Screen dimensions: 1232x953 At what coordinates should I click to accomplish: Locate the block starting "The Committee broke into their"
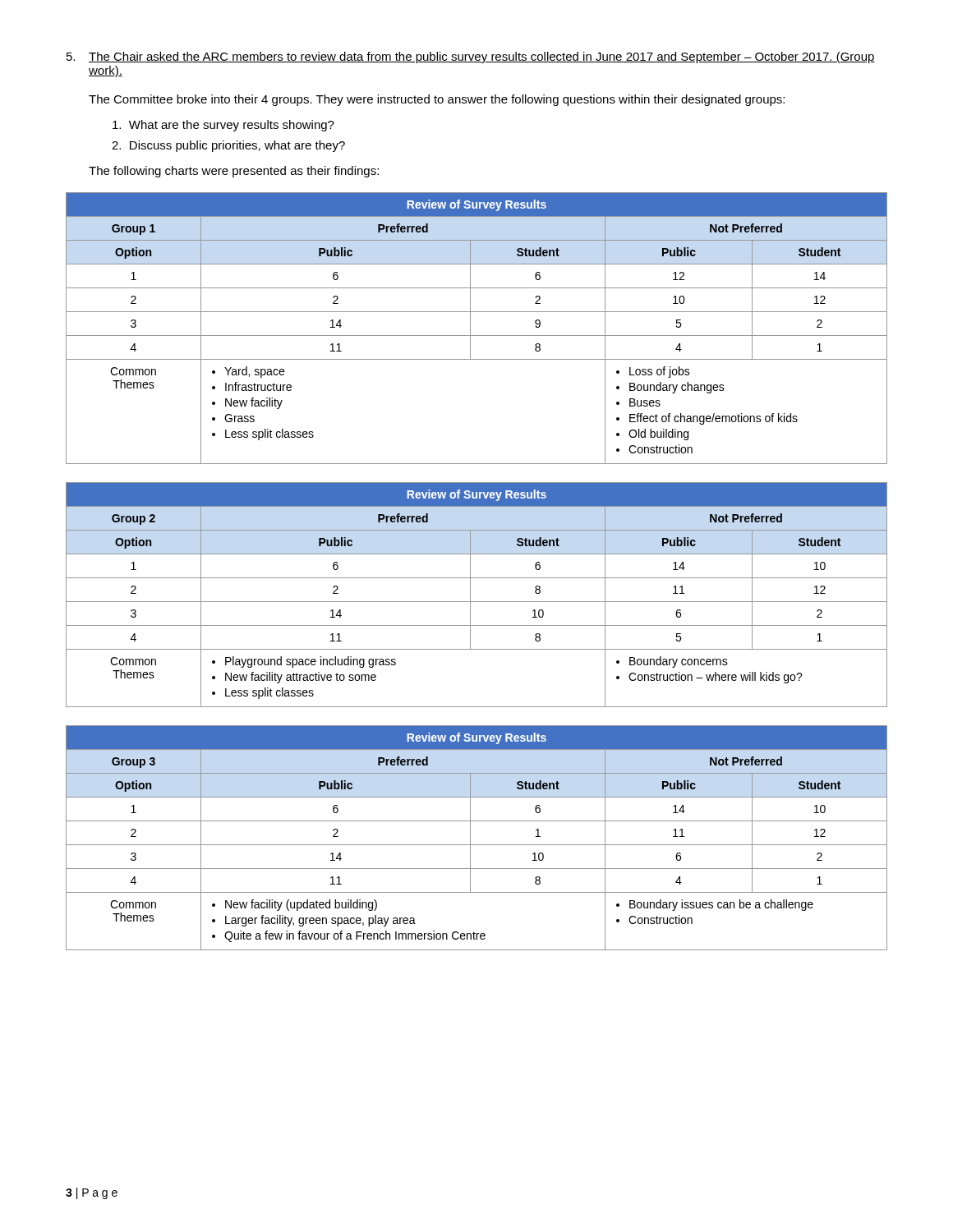(x=437, y=99)
